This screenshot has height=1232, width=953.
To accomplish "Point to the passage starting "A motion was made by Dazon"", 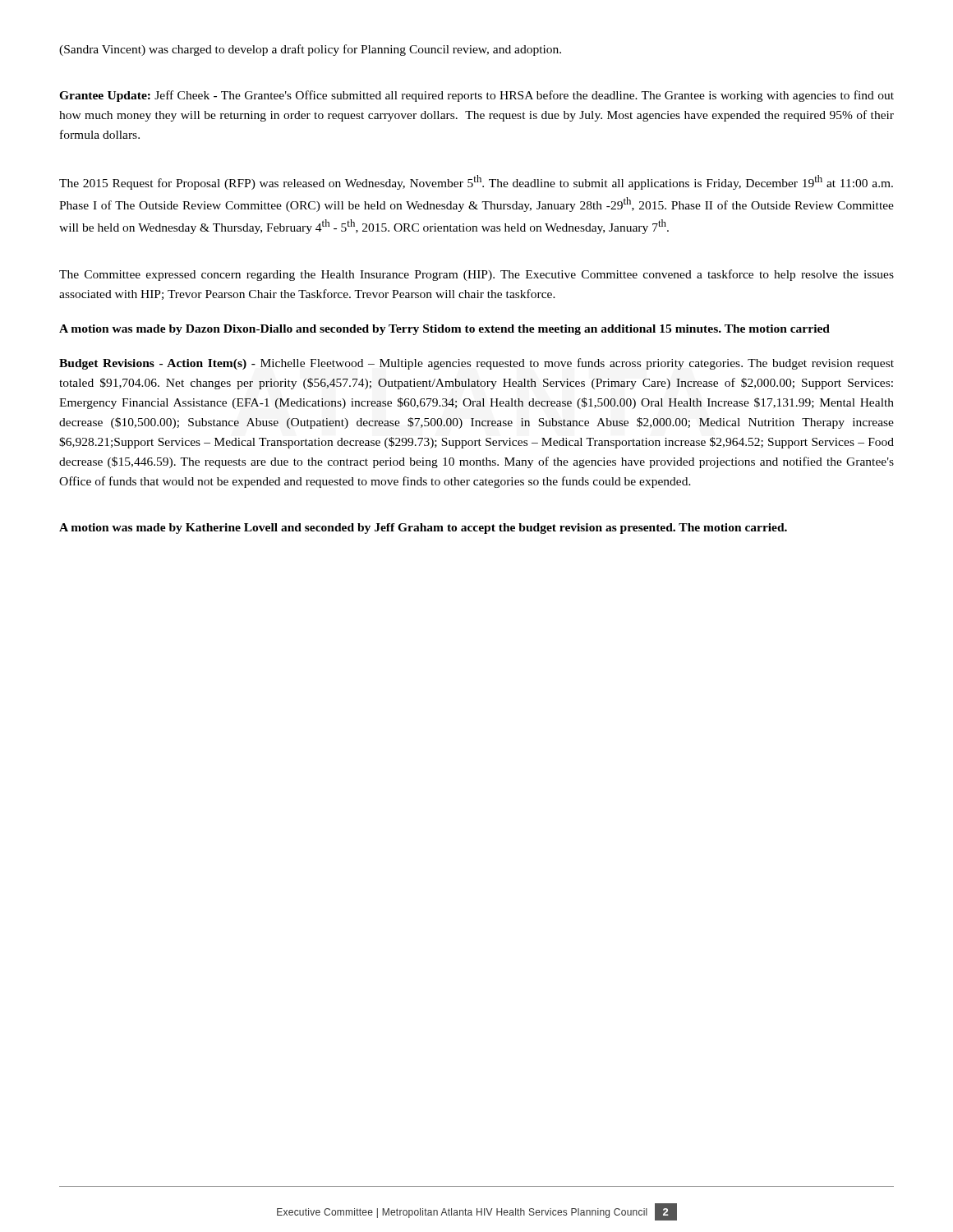I will 444,328.
